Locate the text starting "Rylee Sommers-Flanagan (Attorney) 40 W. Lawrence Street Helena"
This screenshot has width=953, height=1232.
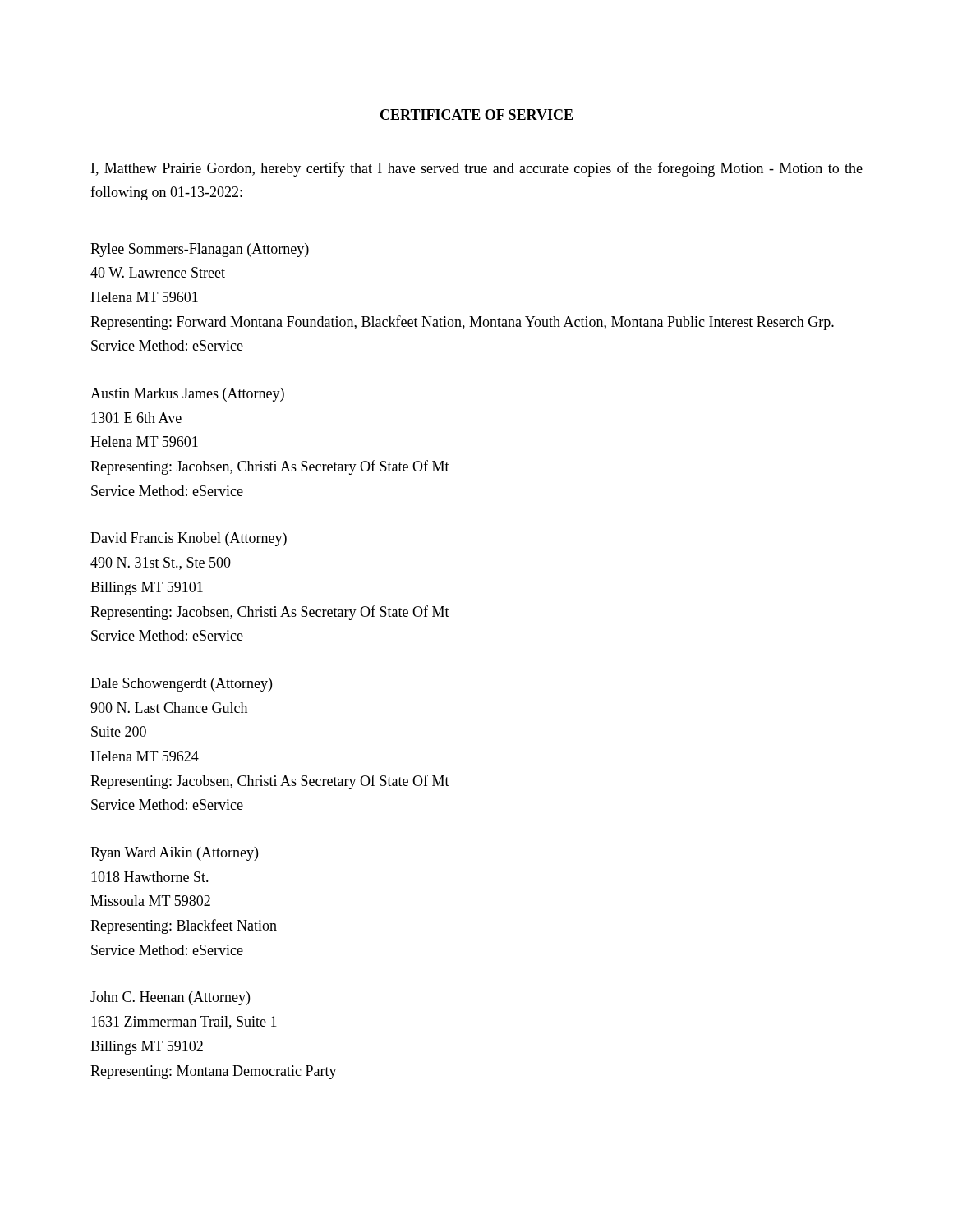pos(200,250)
